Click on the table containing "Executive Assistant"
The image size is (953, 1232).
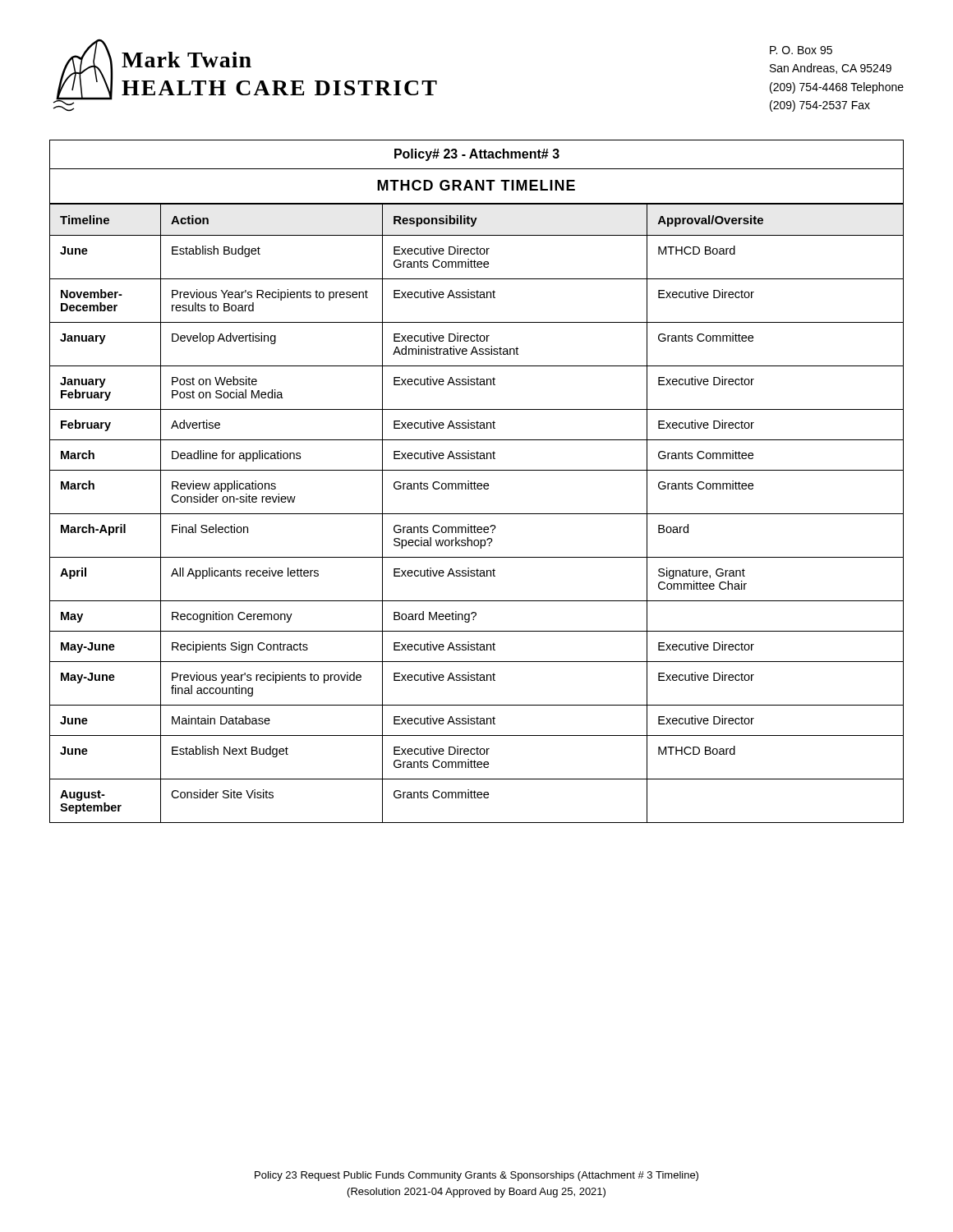476,513
